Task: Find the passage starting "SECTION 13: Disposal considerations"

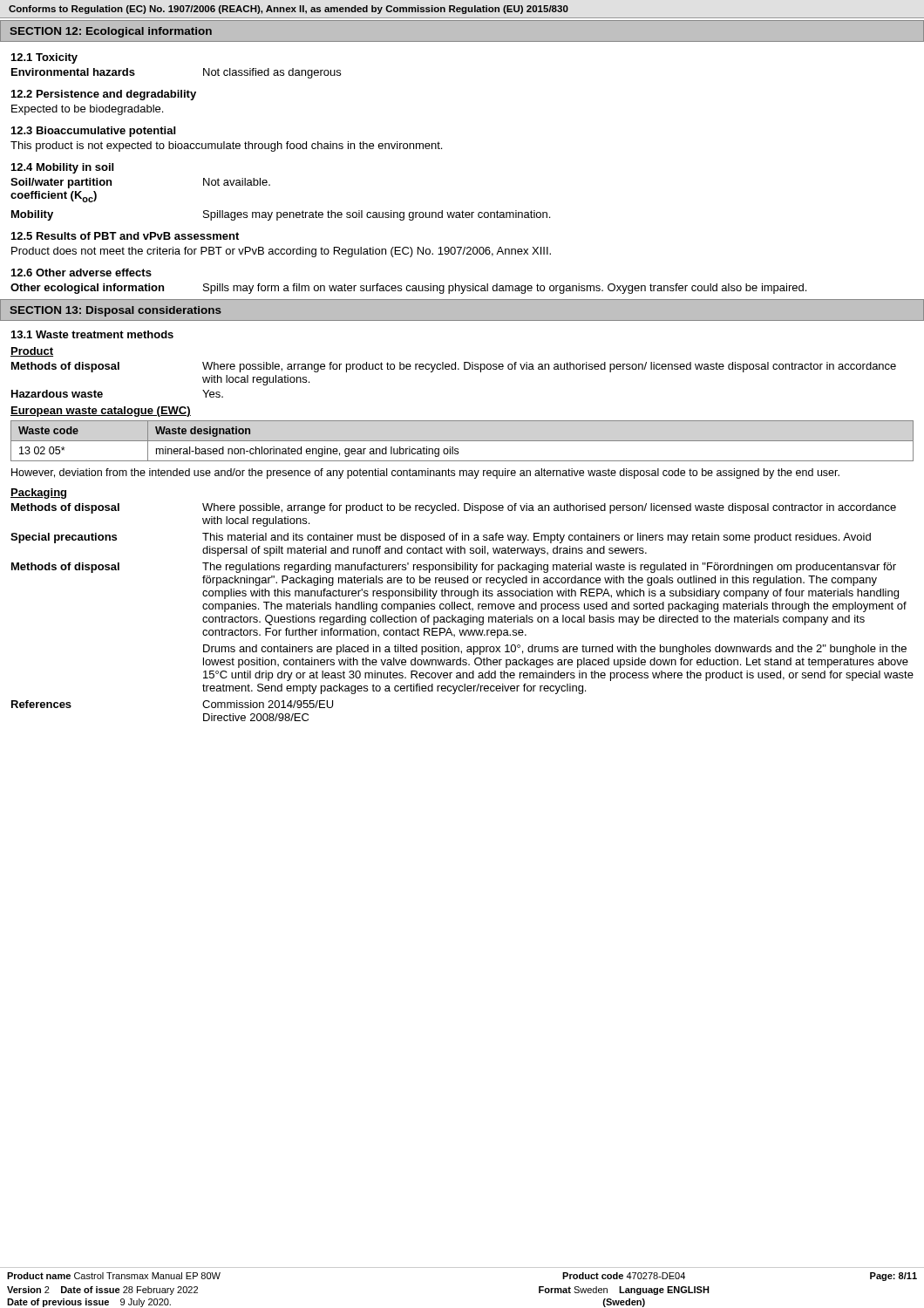Action: pyautogui.click(x=116, y=310)
